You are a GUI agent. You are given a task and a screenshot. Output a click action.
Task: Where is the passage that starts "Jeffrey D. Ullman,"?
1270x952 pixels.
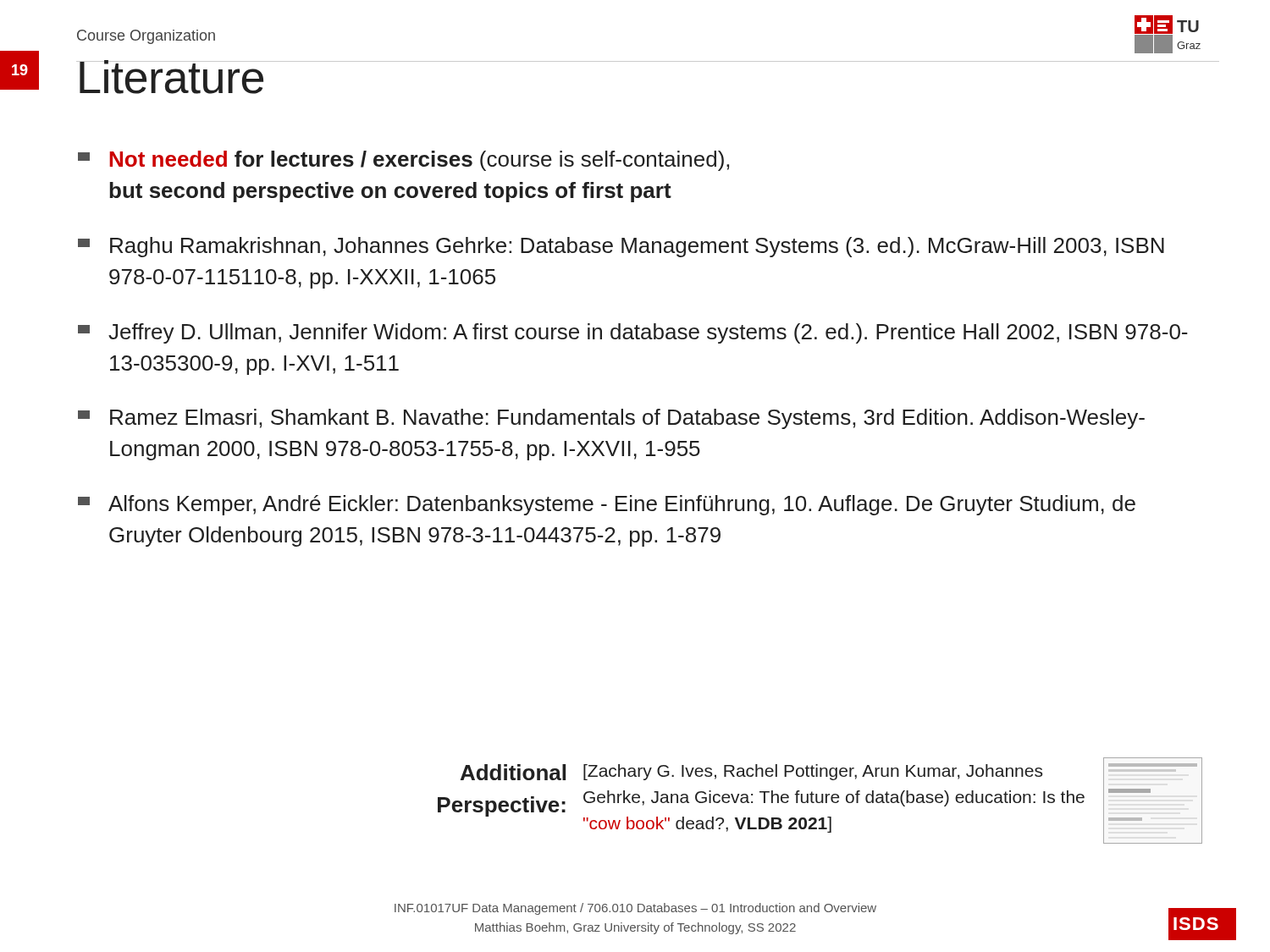pyautogui.click(x=639, y=347)
